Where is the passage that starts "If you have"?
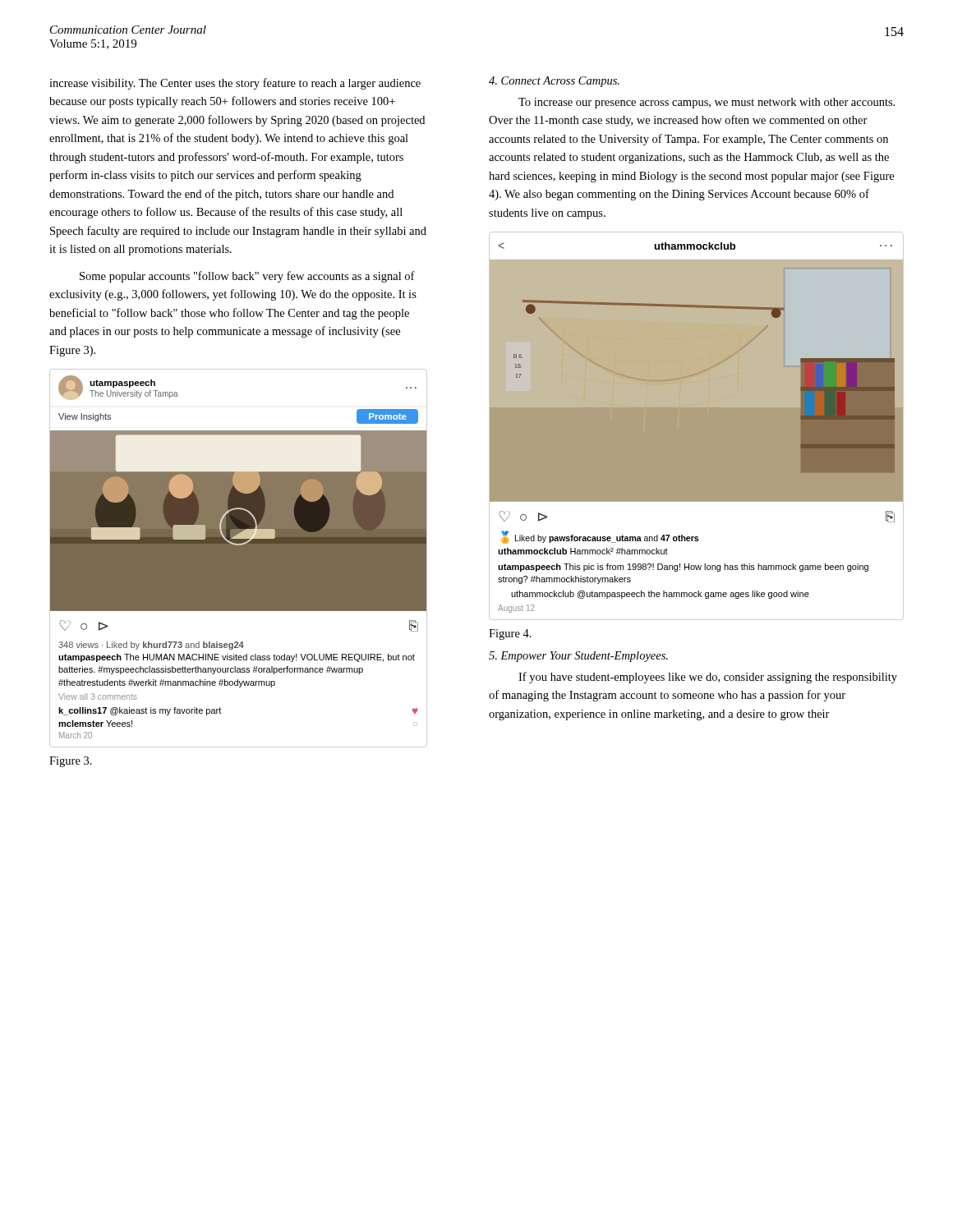Screen dimensions: 1232x953 tap(693, 695)
